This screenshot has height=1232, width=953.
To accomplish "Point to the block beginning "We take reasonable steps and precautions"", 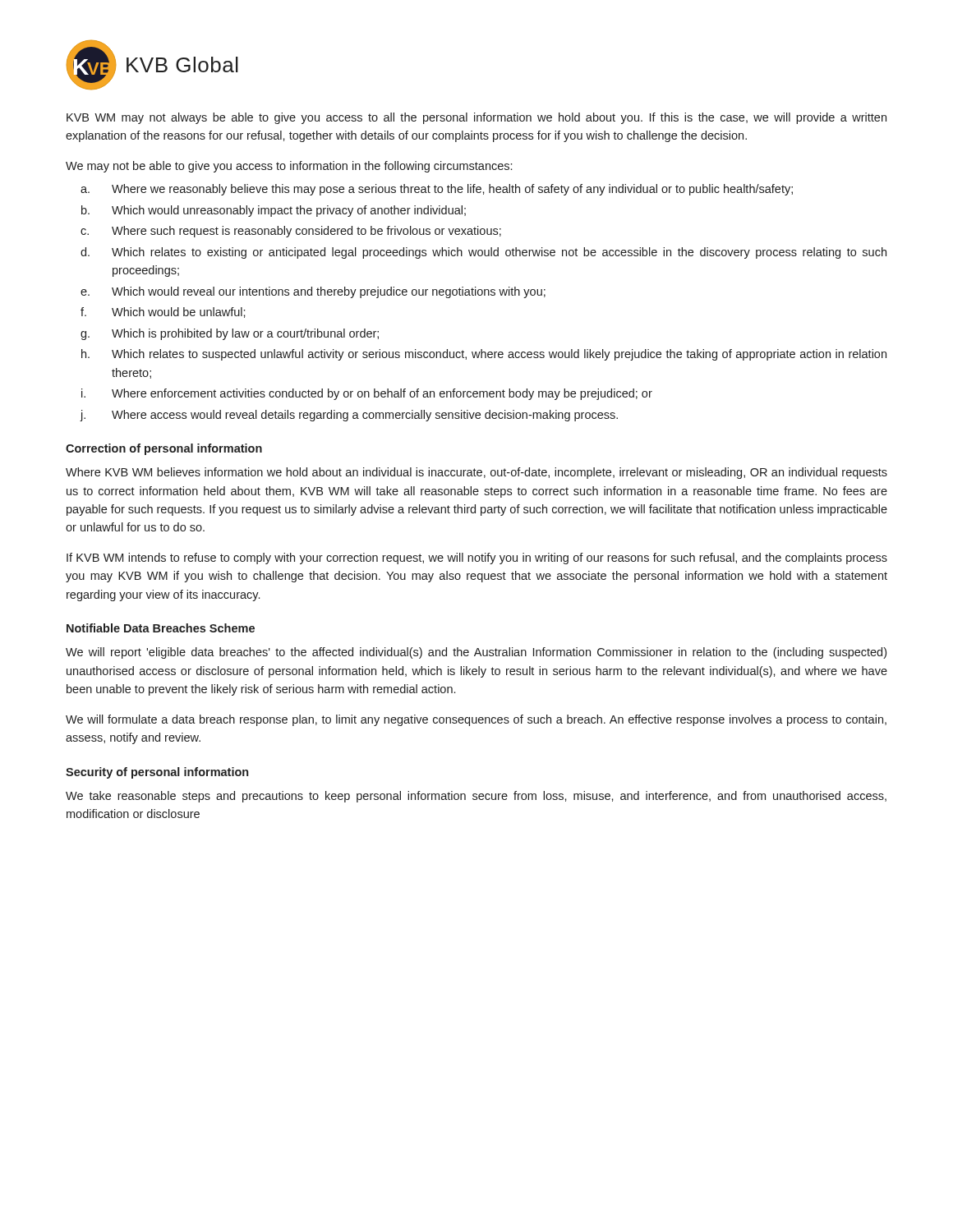I will point(476,805).
